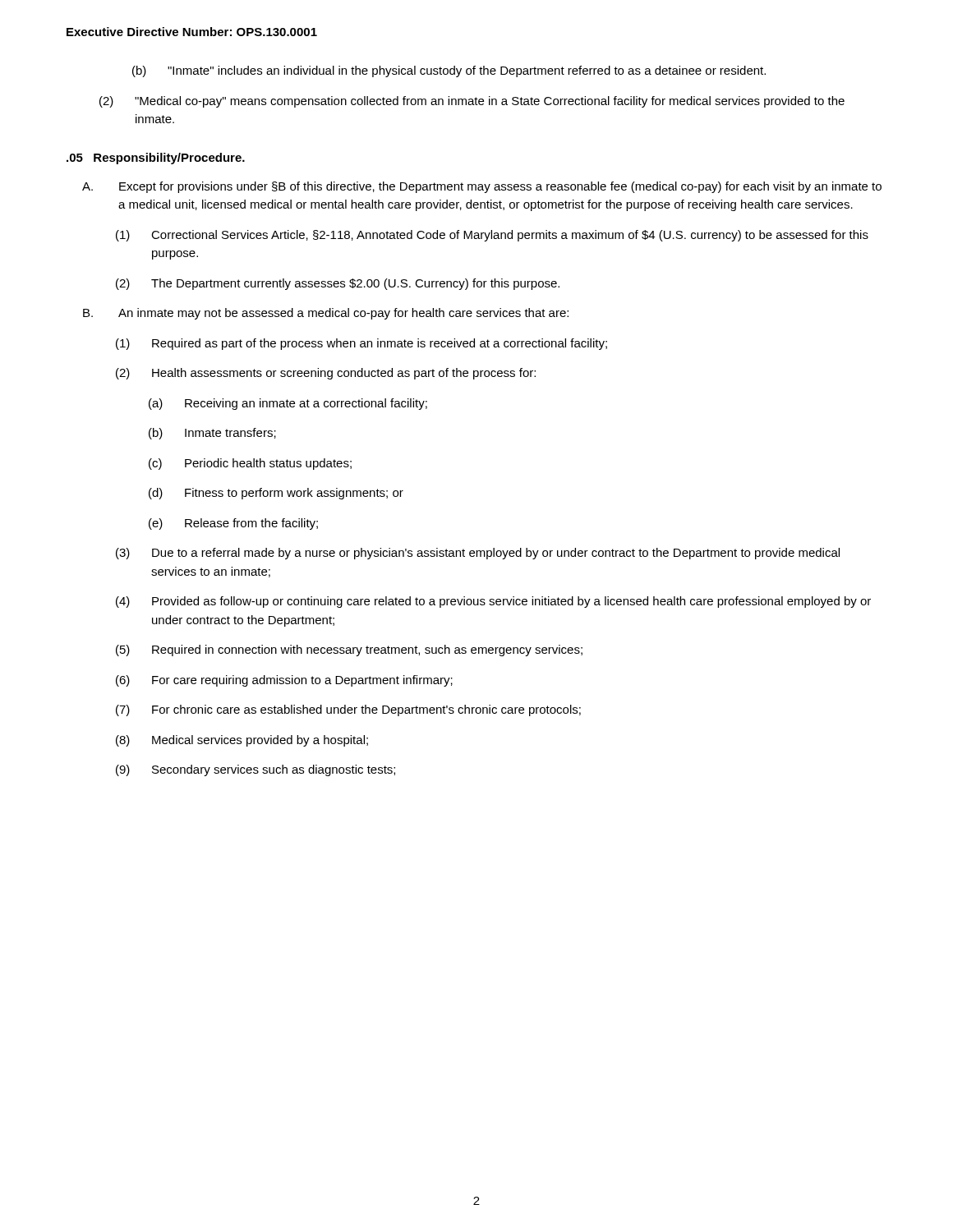
Task: Find the text block starting "(7) For chronic care as established"
Action: point(348,710)
